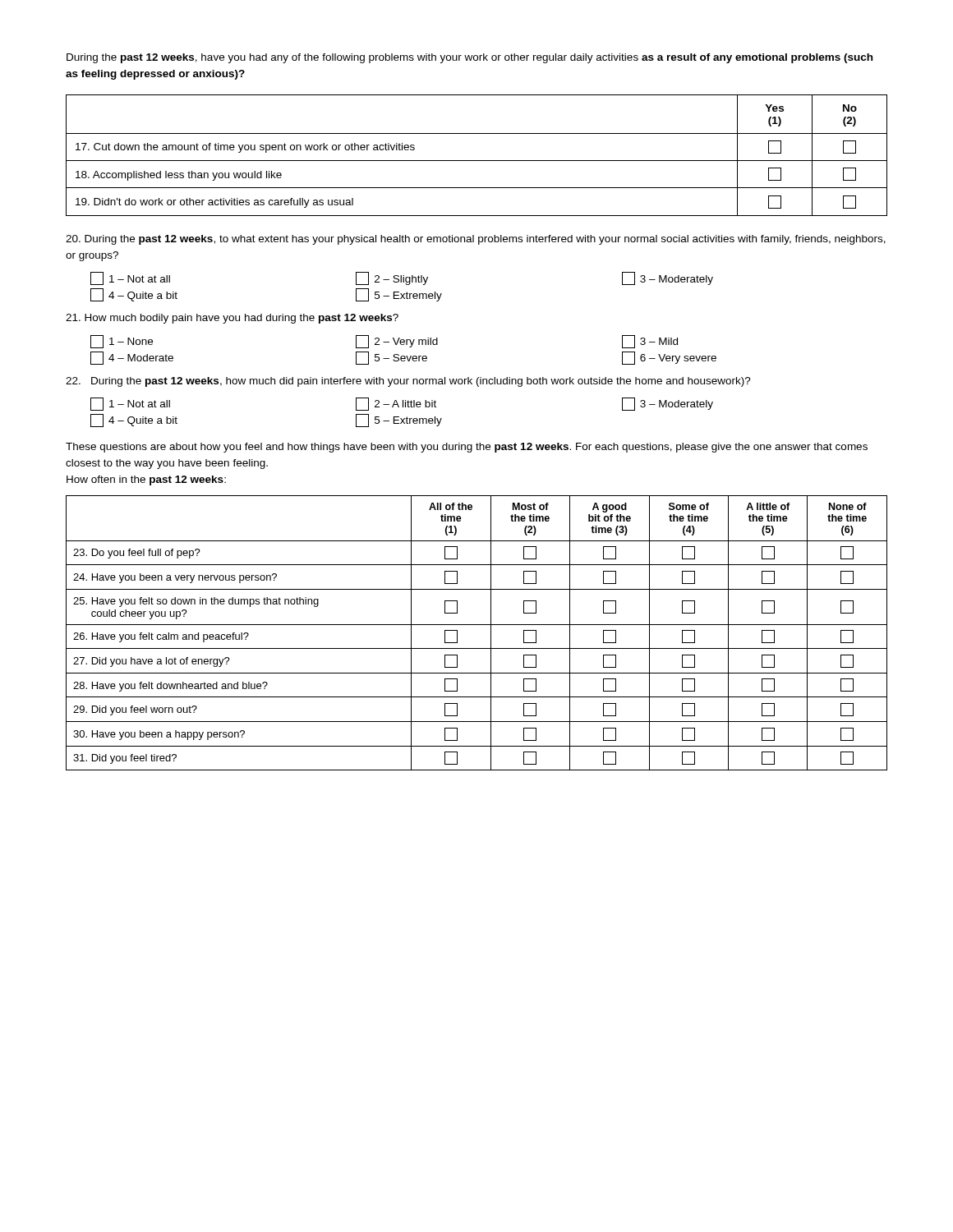Click on the list item that says "2 – Very mild"
Viewport: 953px width, 1232px height.
[x=406, y=341]
